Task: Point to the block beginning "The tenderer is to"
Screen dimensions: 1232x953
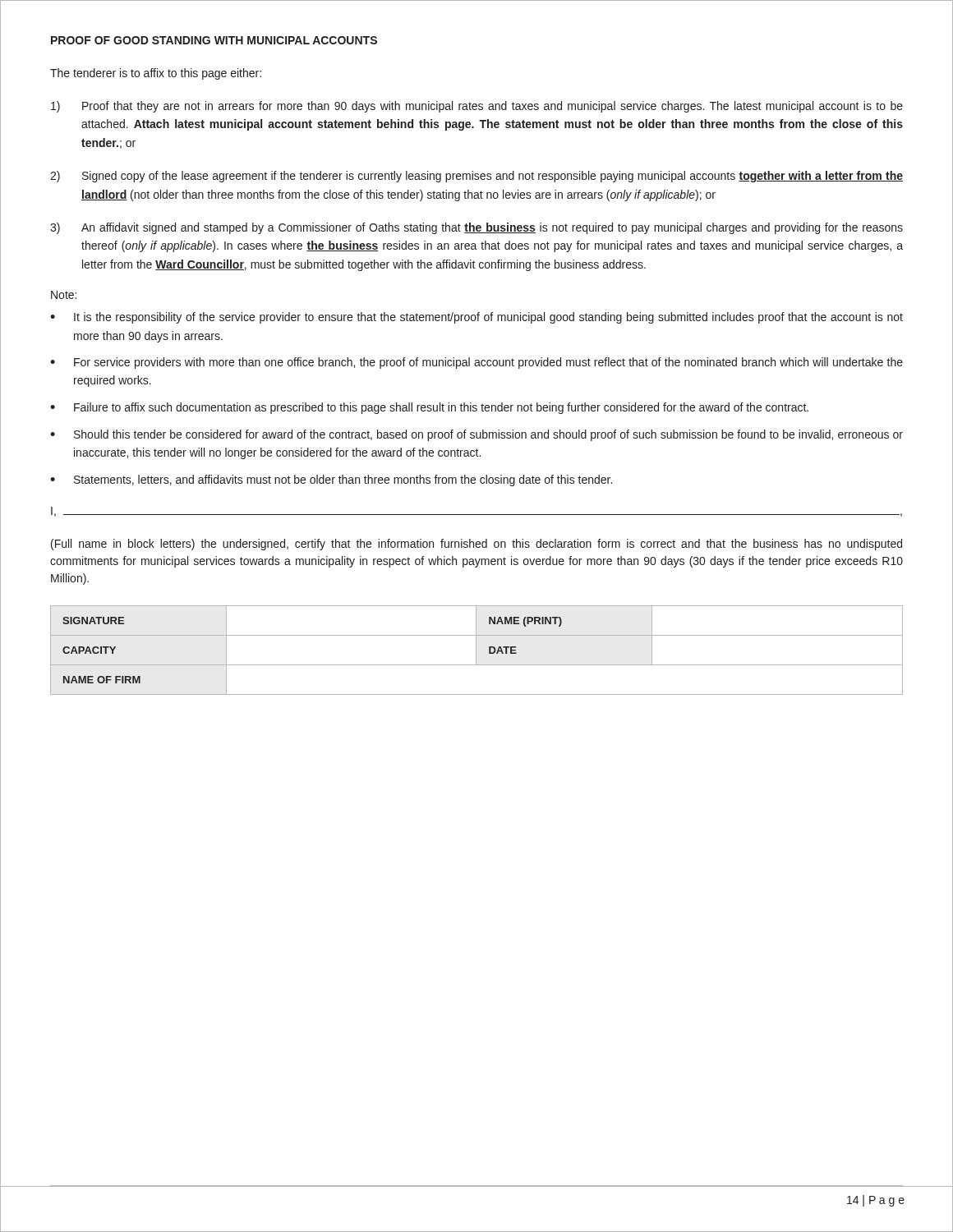Action: pyautogui.click(x=156, y=73)
